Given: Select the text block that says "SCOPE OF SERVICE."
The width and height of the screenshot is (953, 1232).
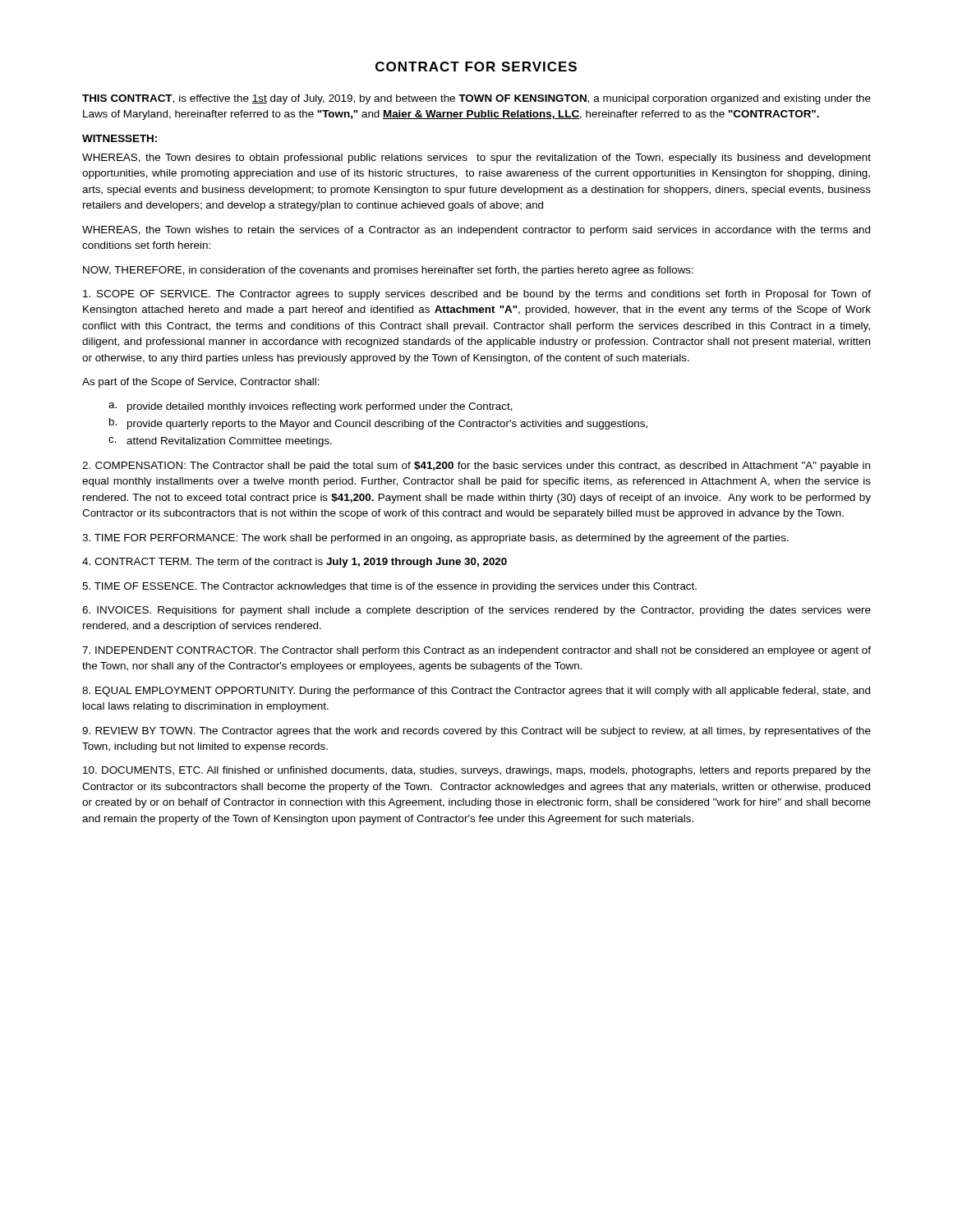Looking at the screenshot, I should click(476, 325).
